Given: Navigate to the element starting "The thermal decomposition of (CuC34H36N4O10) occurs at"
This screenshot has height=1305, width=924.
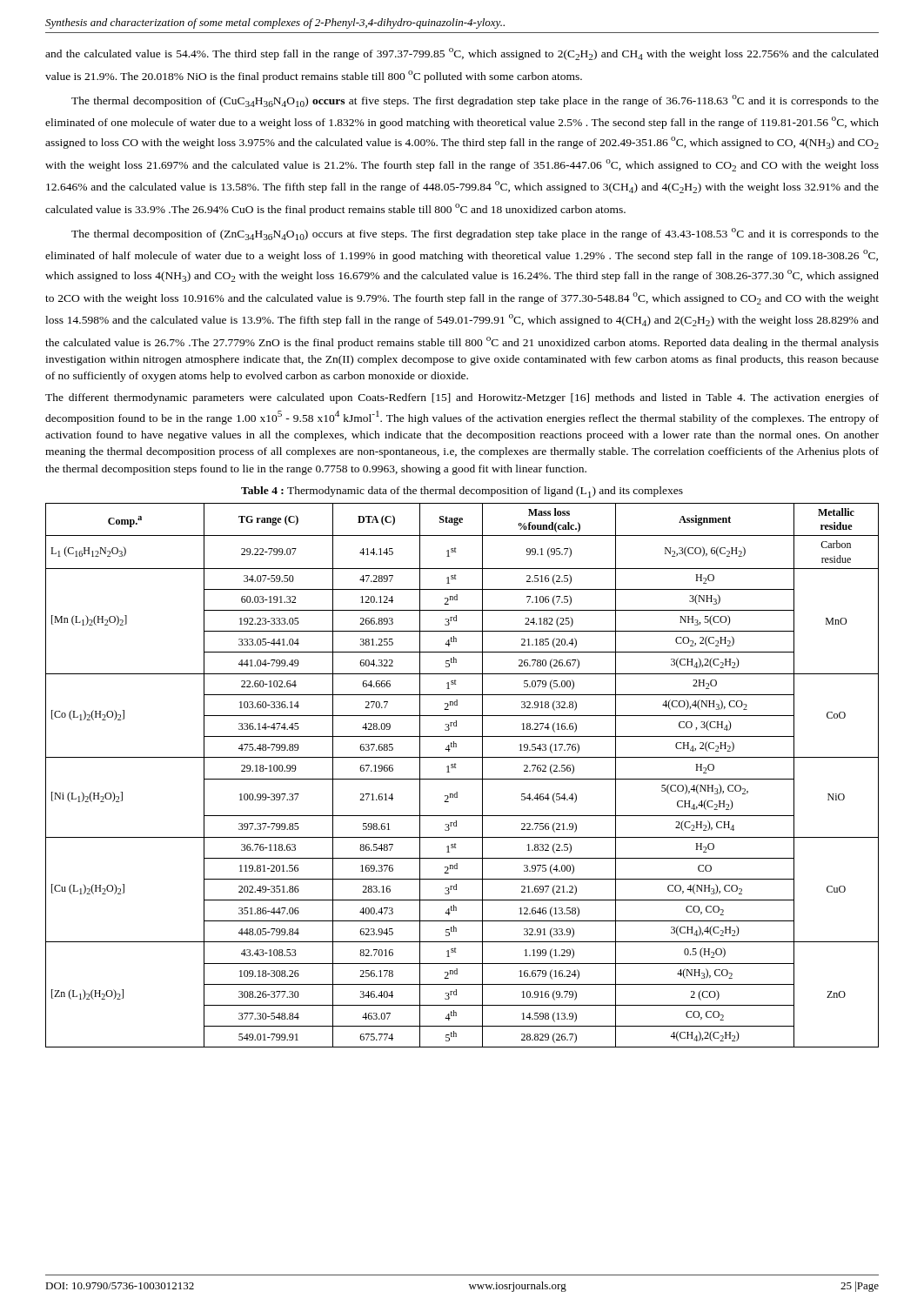Looking at the screenshot, I should tap(462, 153).
